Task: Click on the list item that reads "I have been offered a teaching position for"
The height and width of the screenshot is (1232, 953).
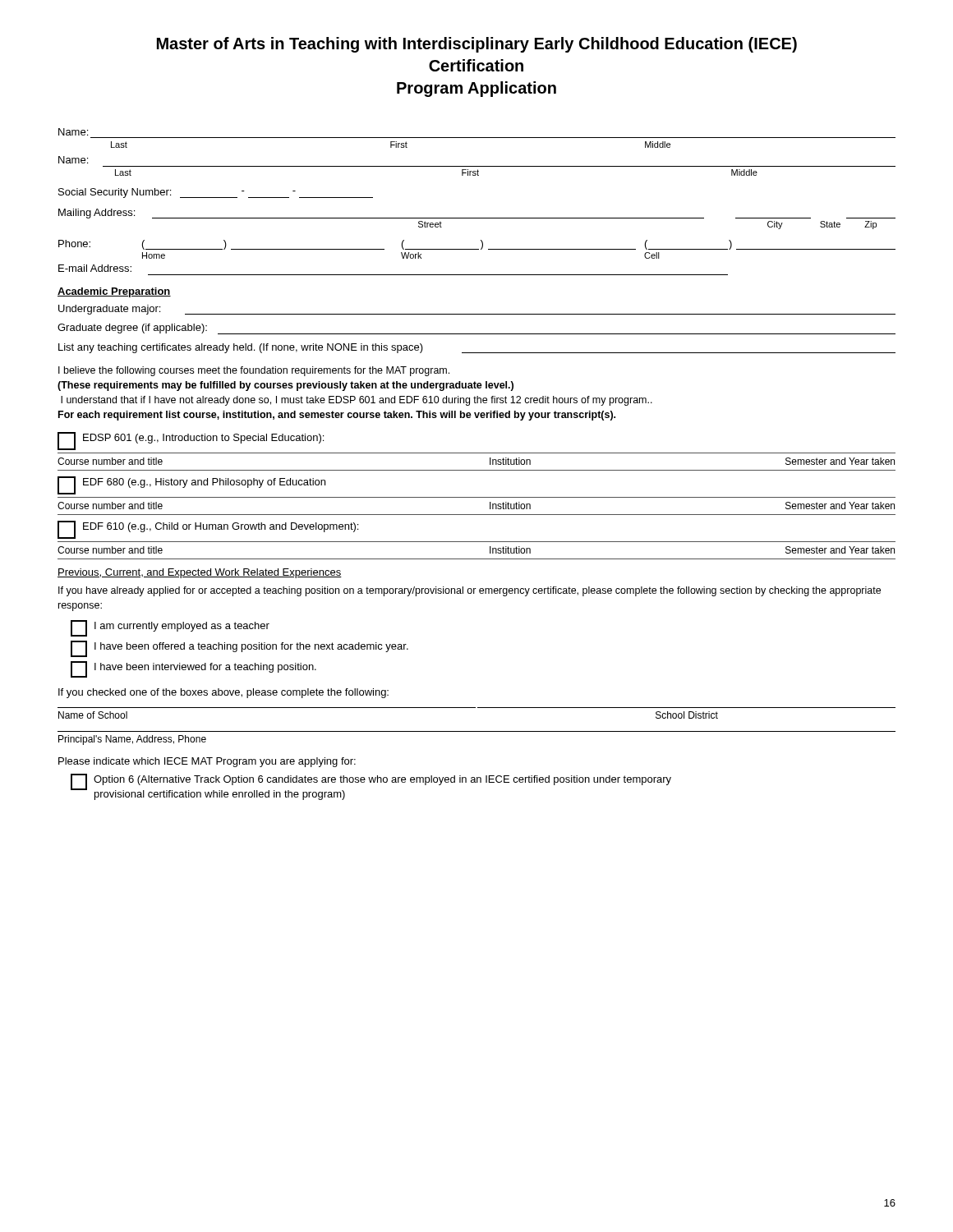Action: tap(240, 648)
